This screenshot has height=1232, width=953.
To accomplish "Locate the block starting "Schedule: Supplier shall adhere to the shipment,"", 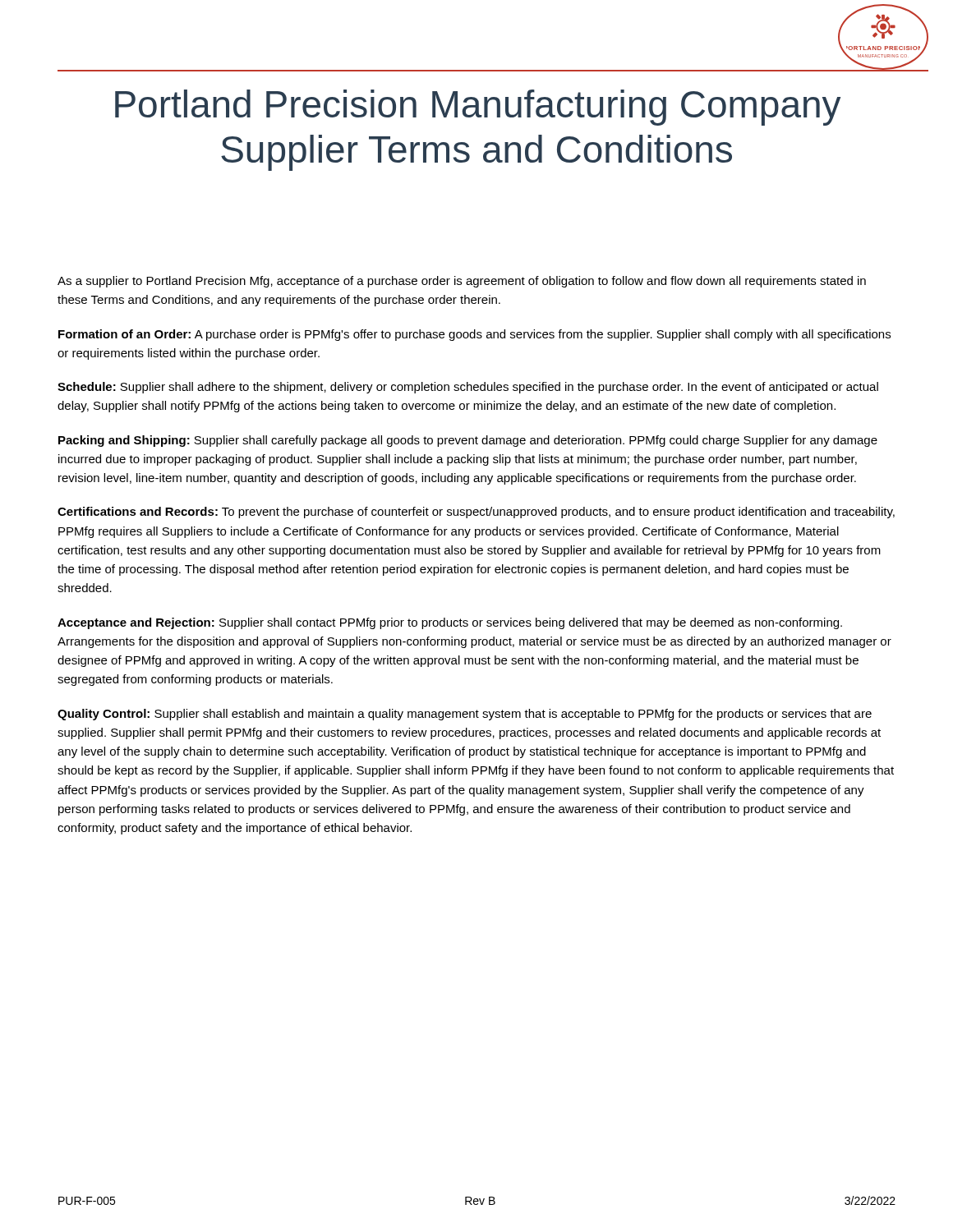I will tap(476, 396).
